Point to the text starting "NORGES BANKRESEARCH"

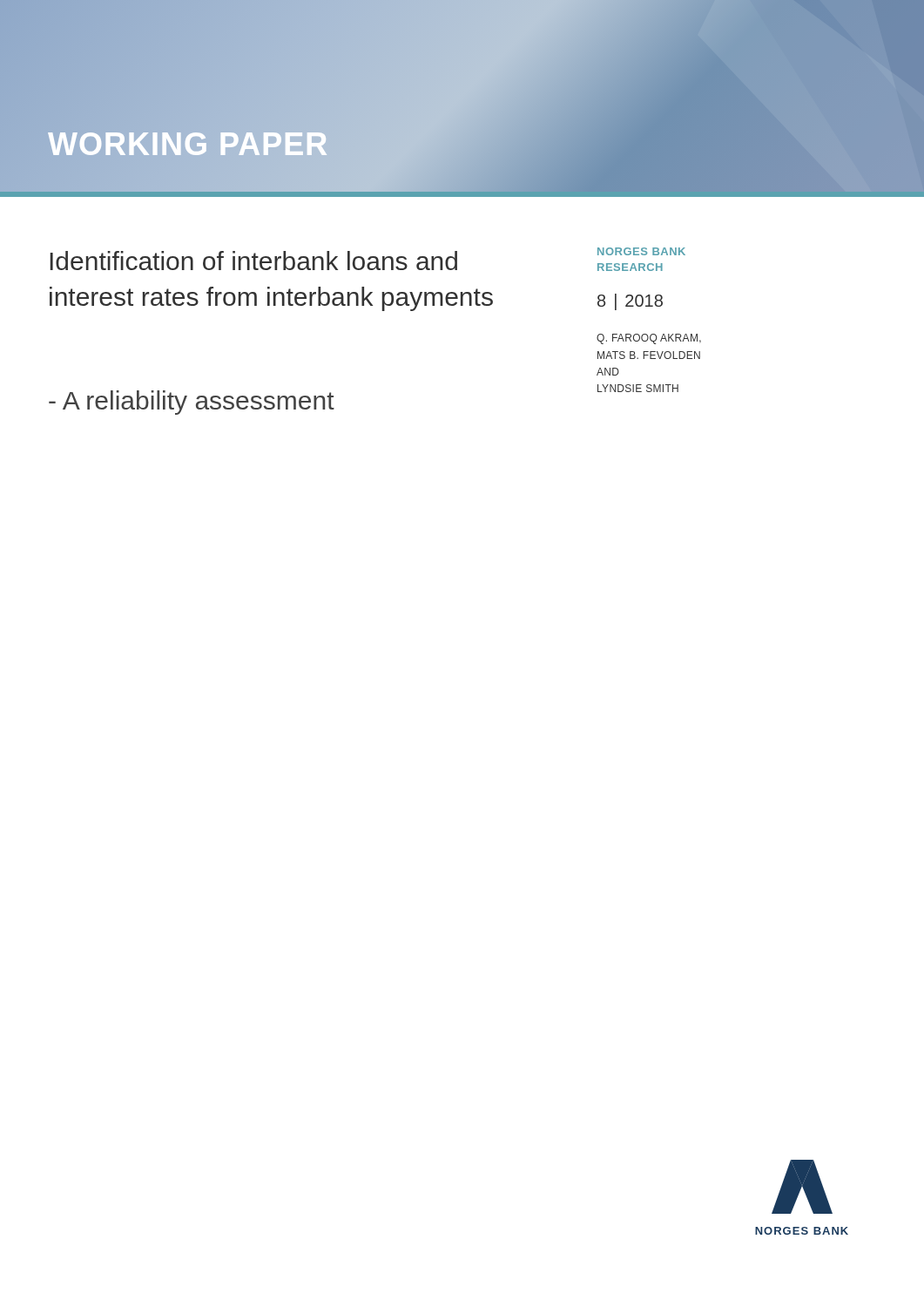641,259
